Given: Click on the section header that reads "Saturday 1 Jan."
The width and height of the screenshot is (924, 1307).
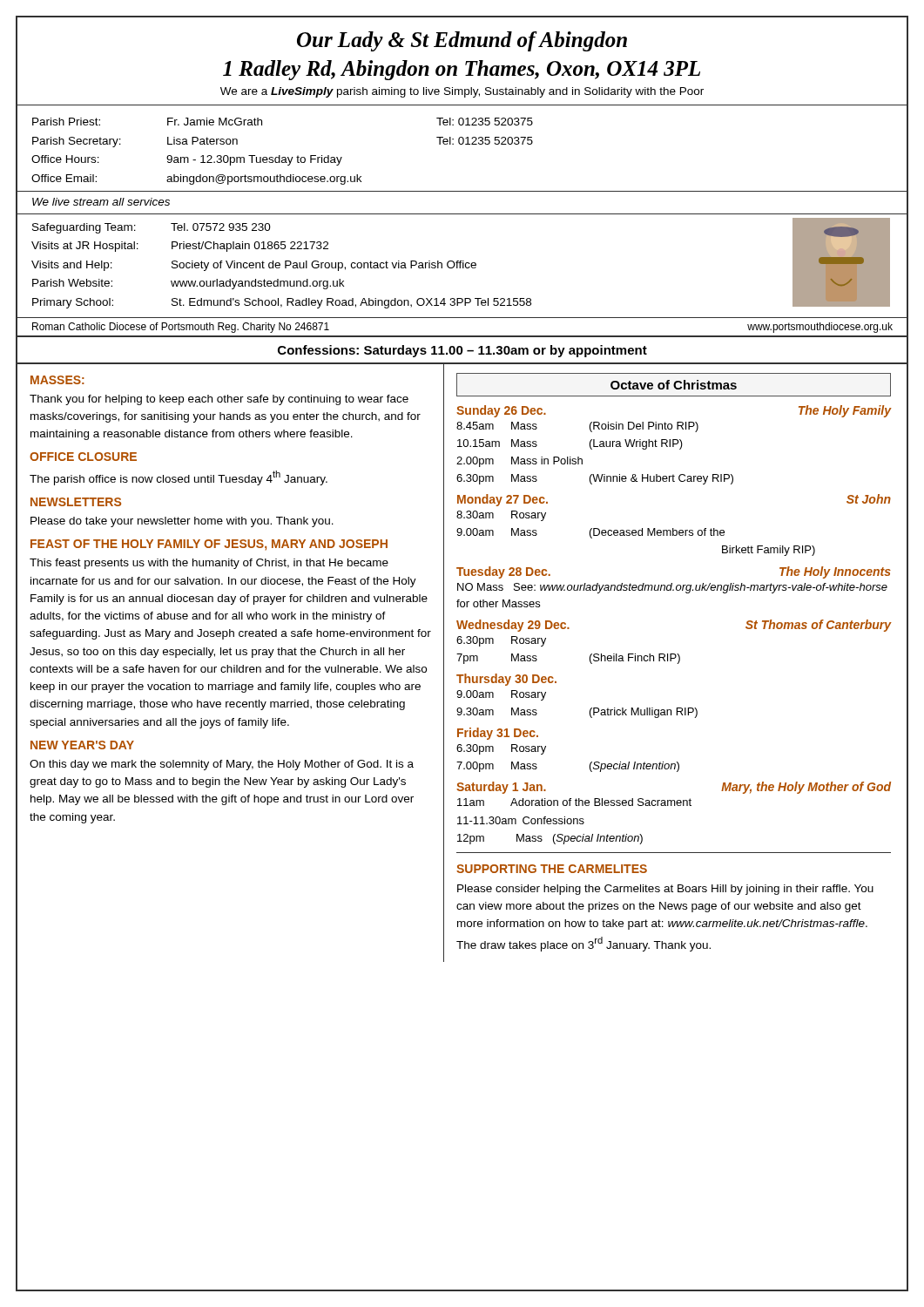Looking at the screenshot, I should click(501, 787).
